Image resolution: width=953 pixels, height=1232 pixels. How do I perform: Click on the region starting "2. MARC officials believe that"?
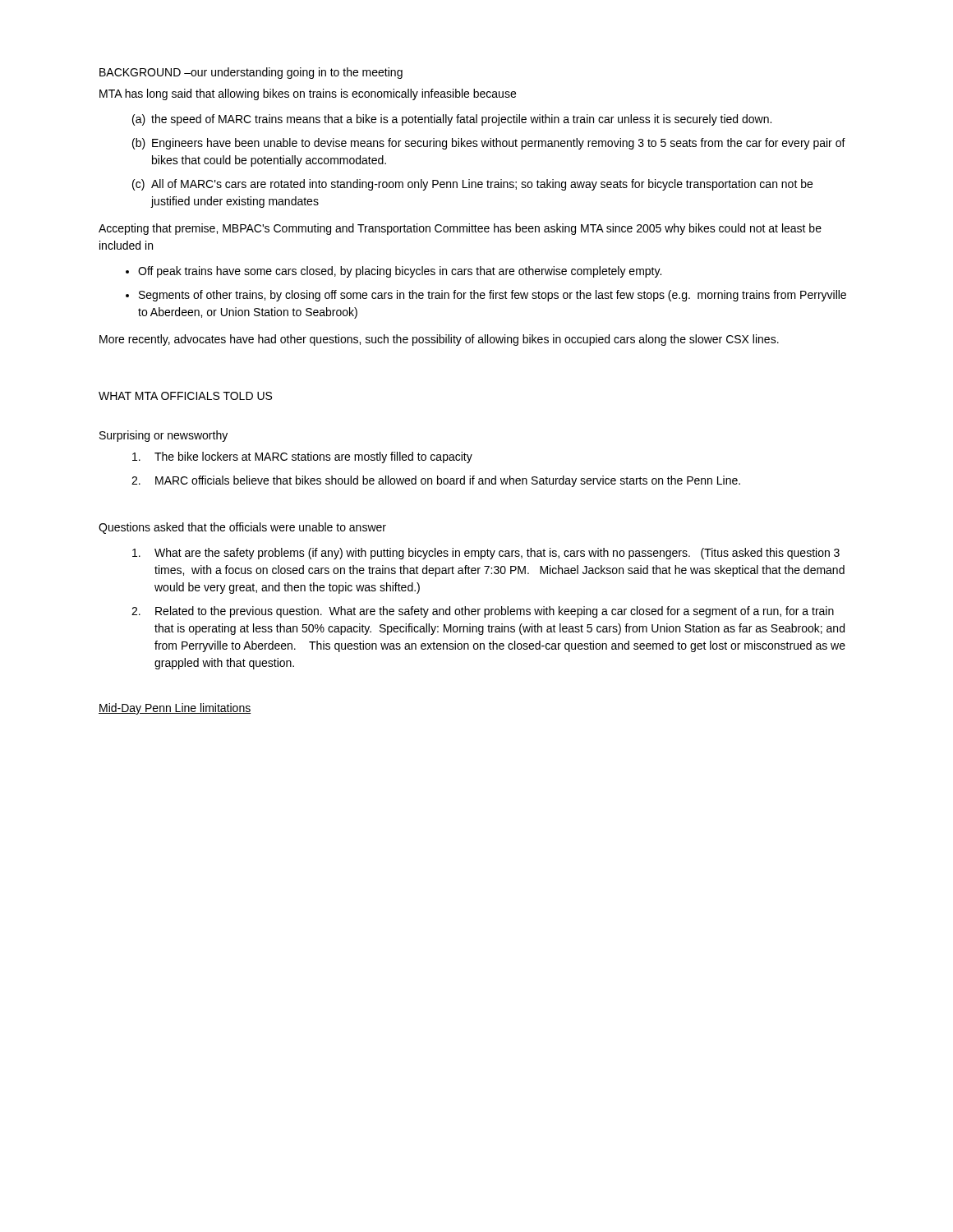tap(493, 481)
